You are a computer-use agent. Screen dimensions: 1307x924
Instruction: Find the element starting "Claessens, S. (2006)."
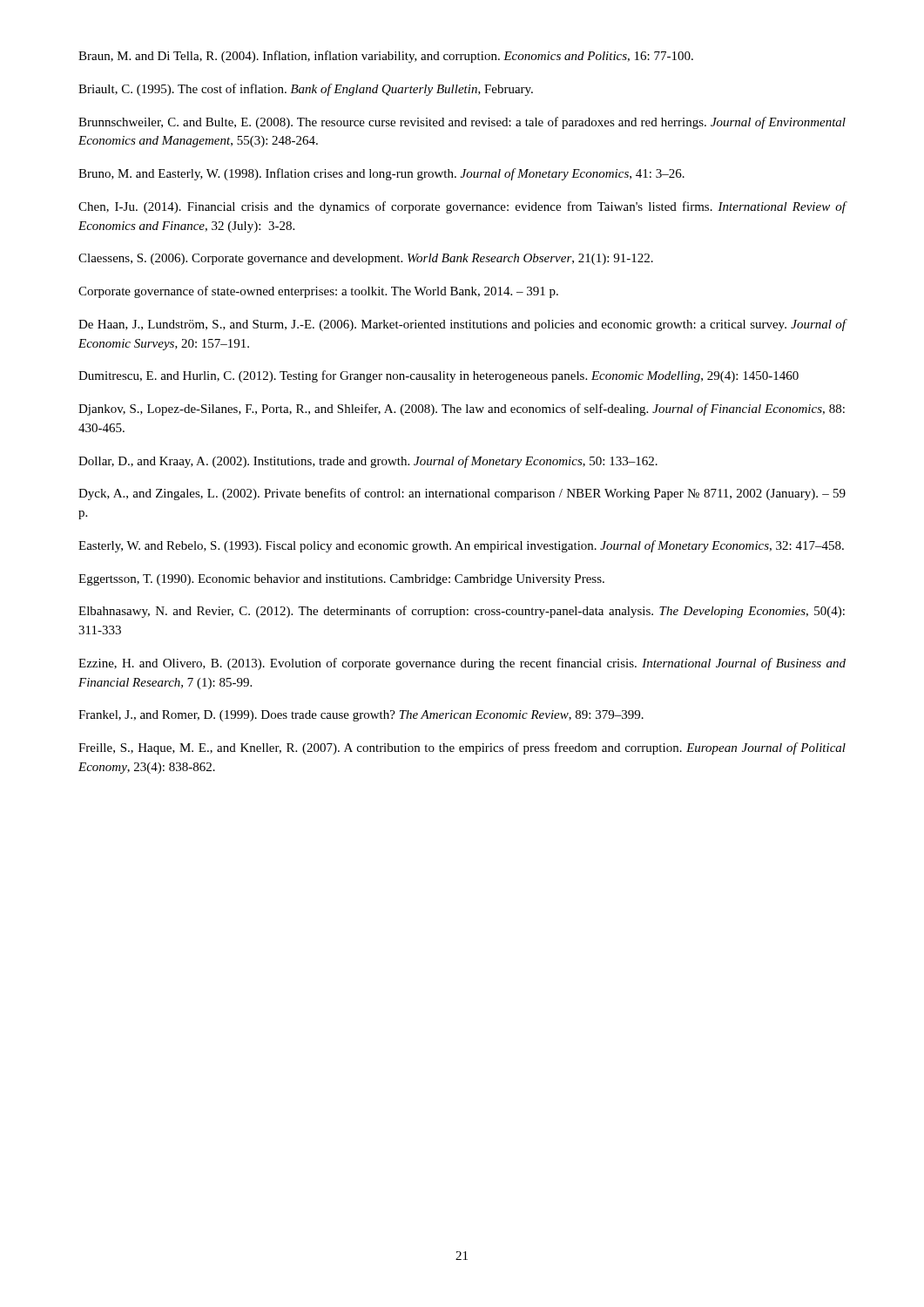366,258
